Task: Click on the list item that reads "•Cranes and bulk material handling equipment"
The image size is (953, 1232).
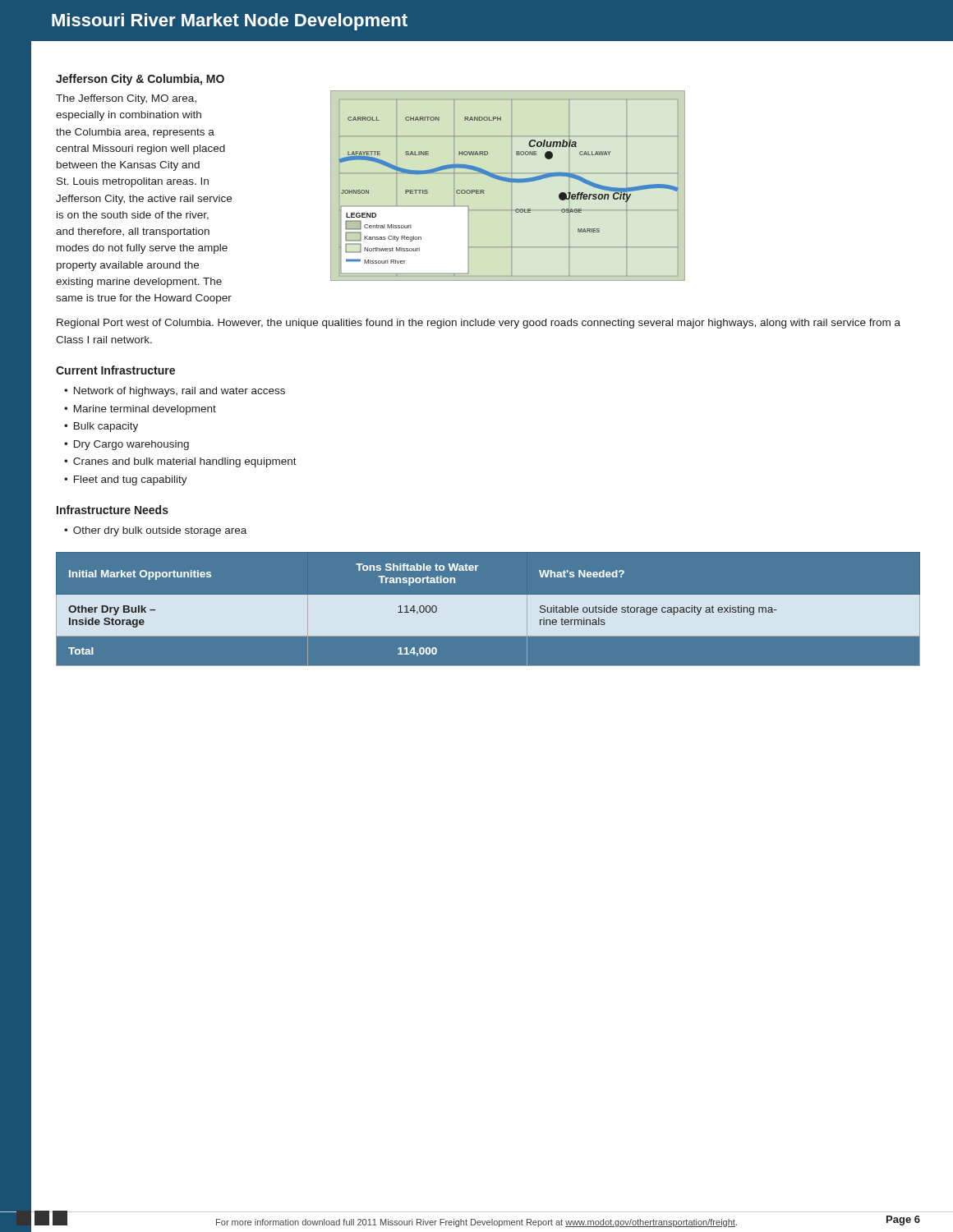Action: click(x=180, y=462)
